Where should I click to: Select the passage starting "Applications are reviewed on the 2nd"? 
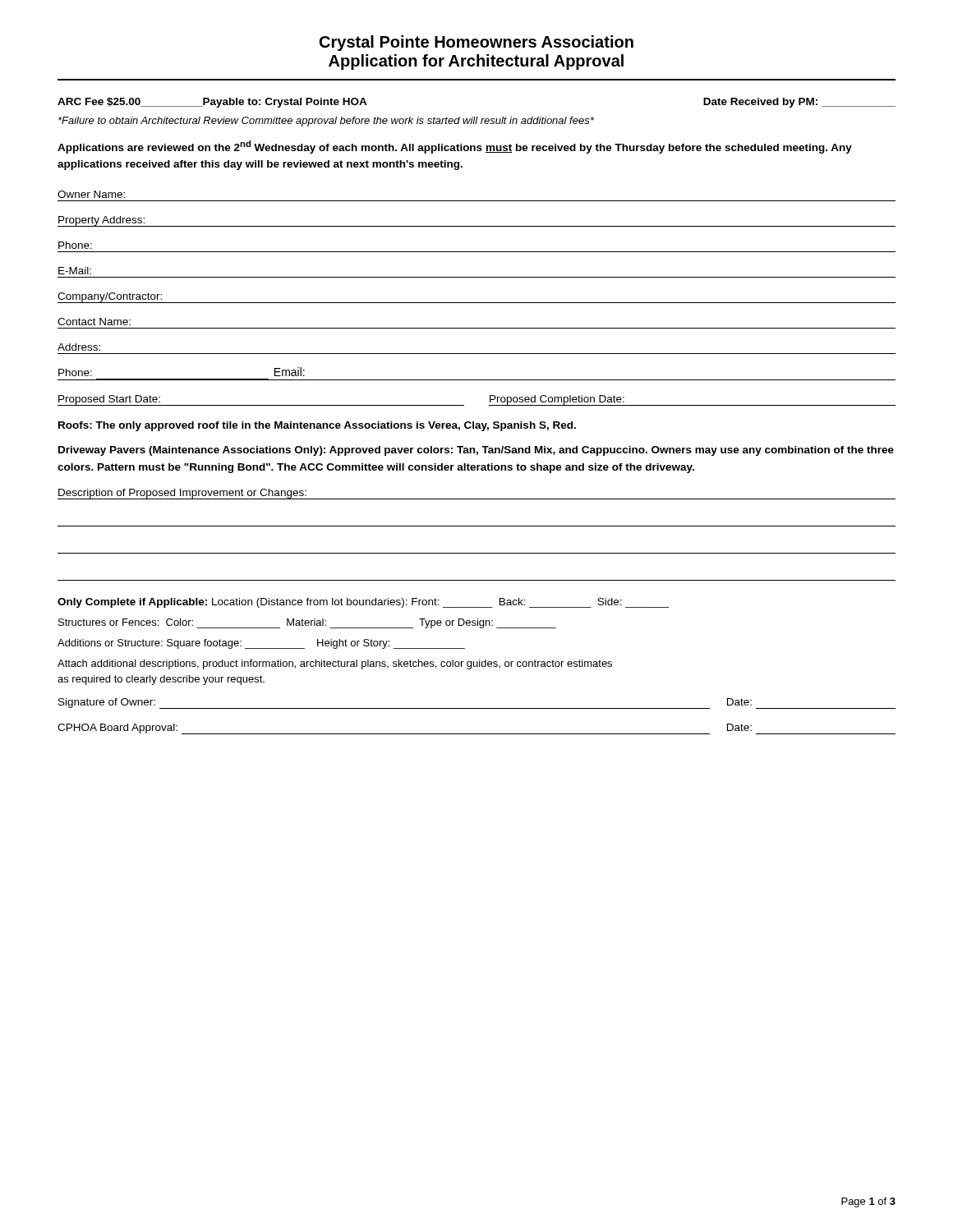click(x=455, y=154)
